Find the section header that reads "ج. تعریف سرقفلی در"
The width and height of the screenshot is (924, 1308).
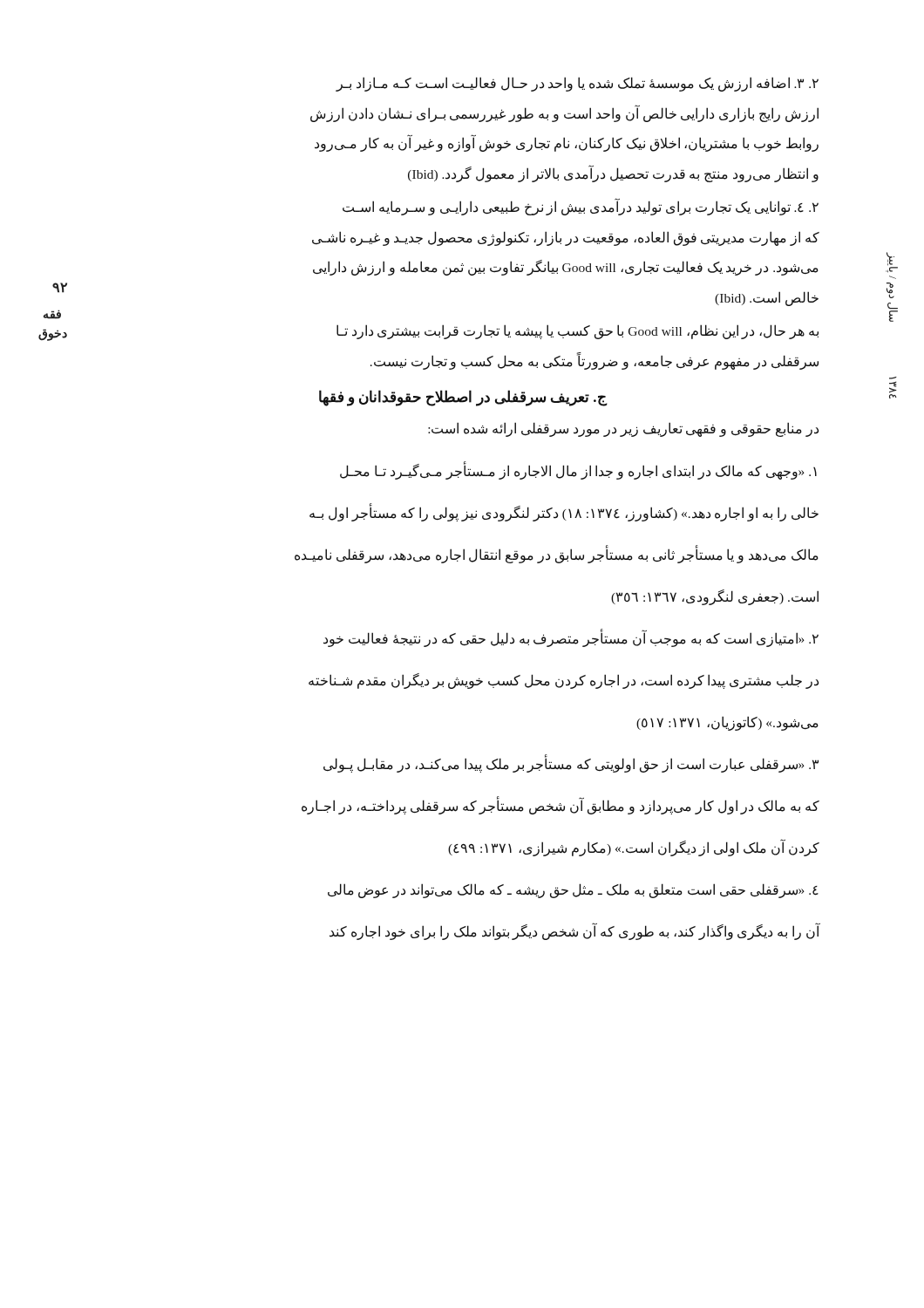[462, 398]
